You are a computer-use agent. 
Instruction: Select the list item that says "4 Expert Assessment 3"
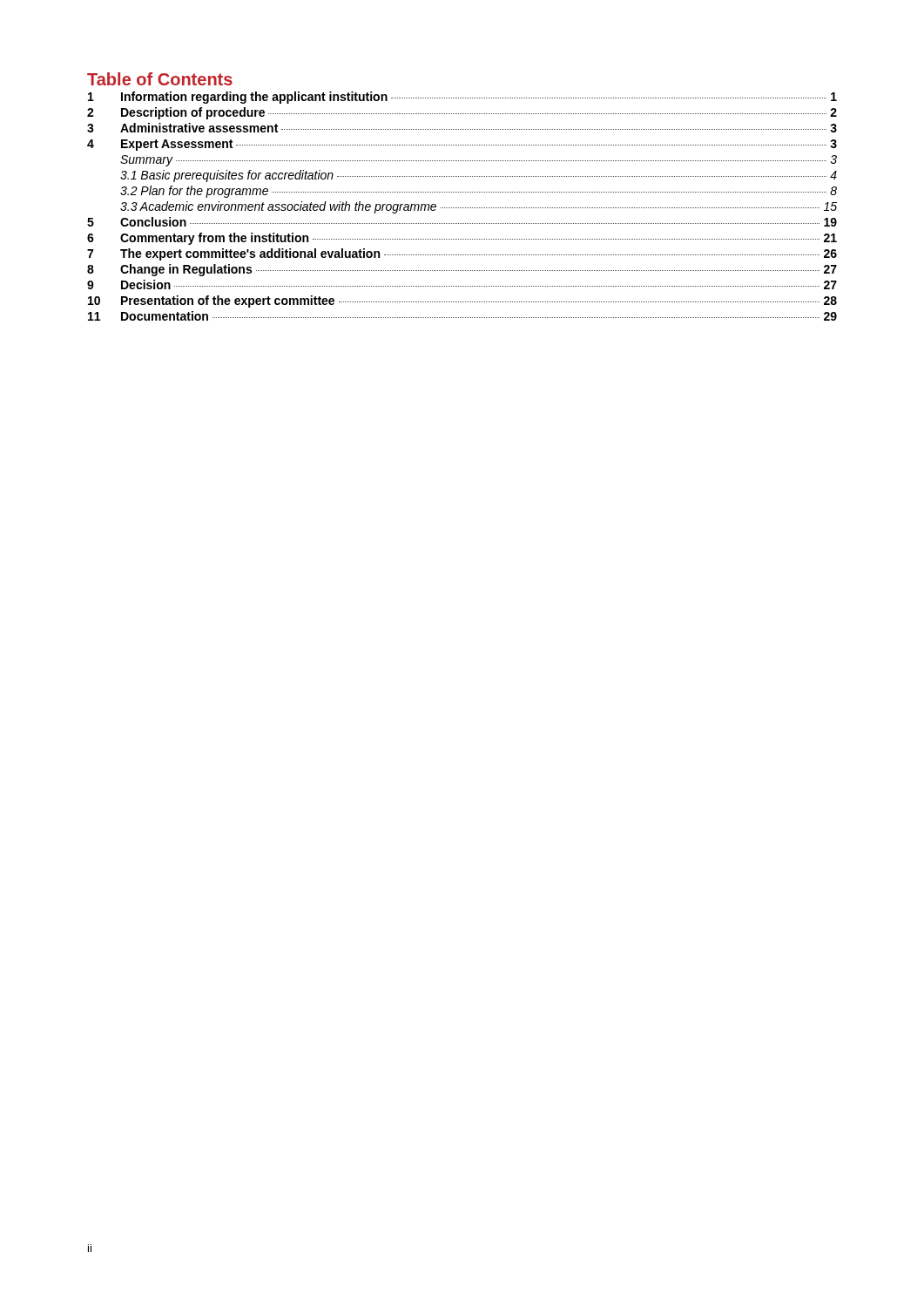point(462,144)
